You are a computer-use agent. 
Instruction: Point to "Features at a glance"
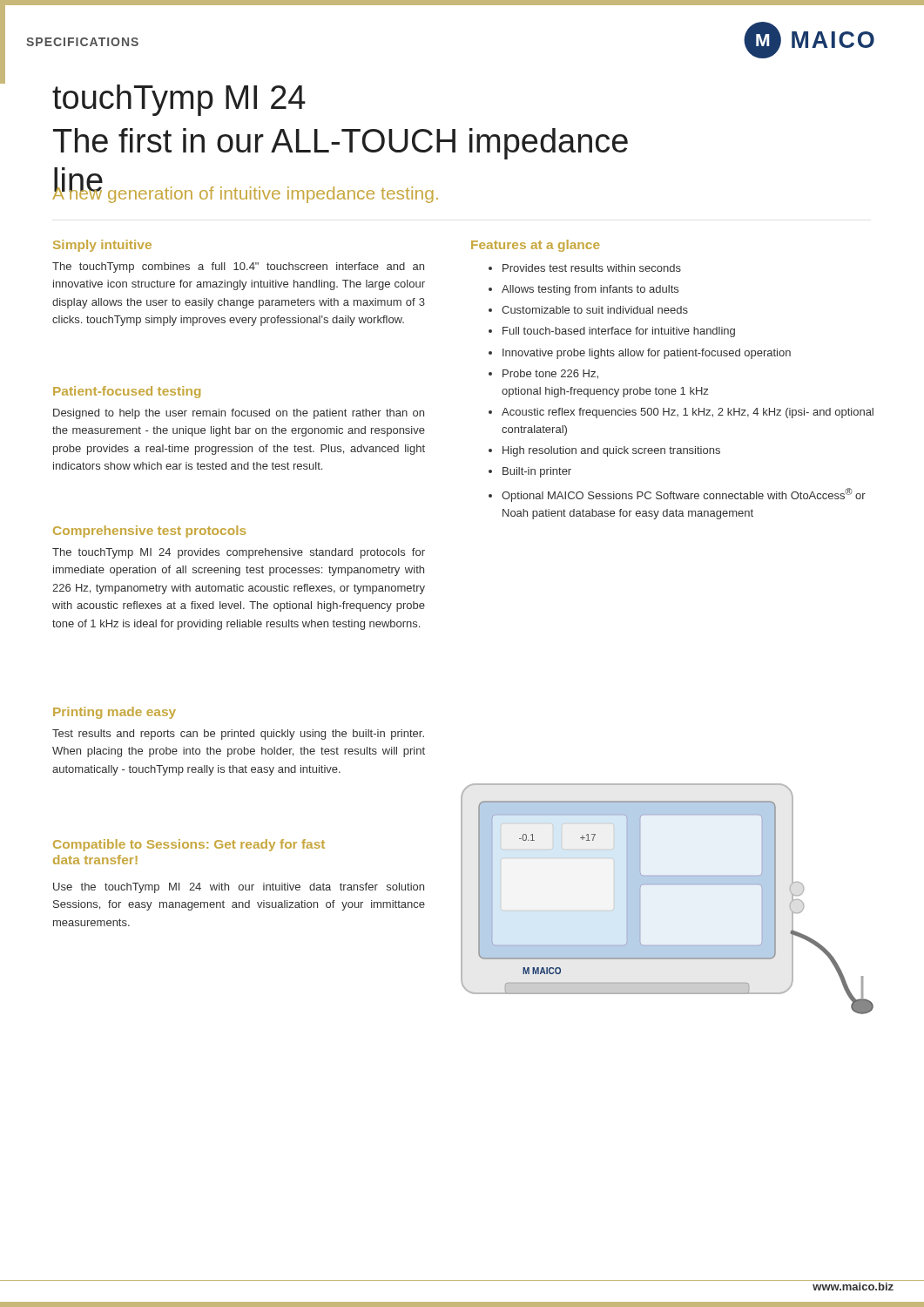pyautogui.click(x=535, y=244)
